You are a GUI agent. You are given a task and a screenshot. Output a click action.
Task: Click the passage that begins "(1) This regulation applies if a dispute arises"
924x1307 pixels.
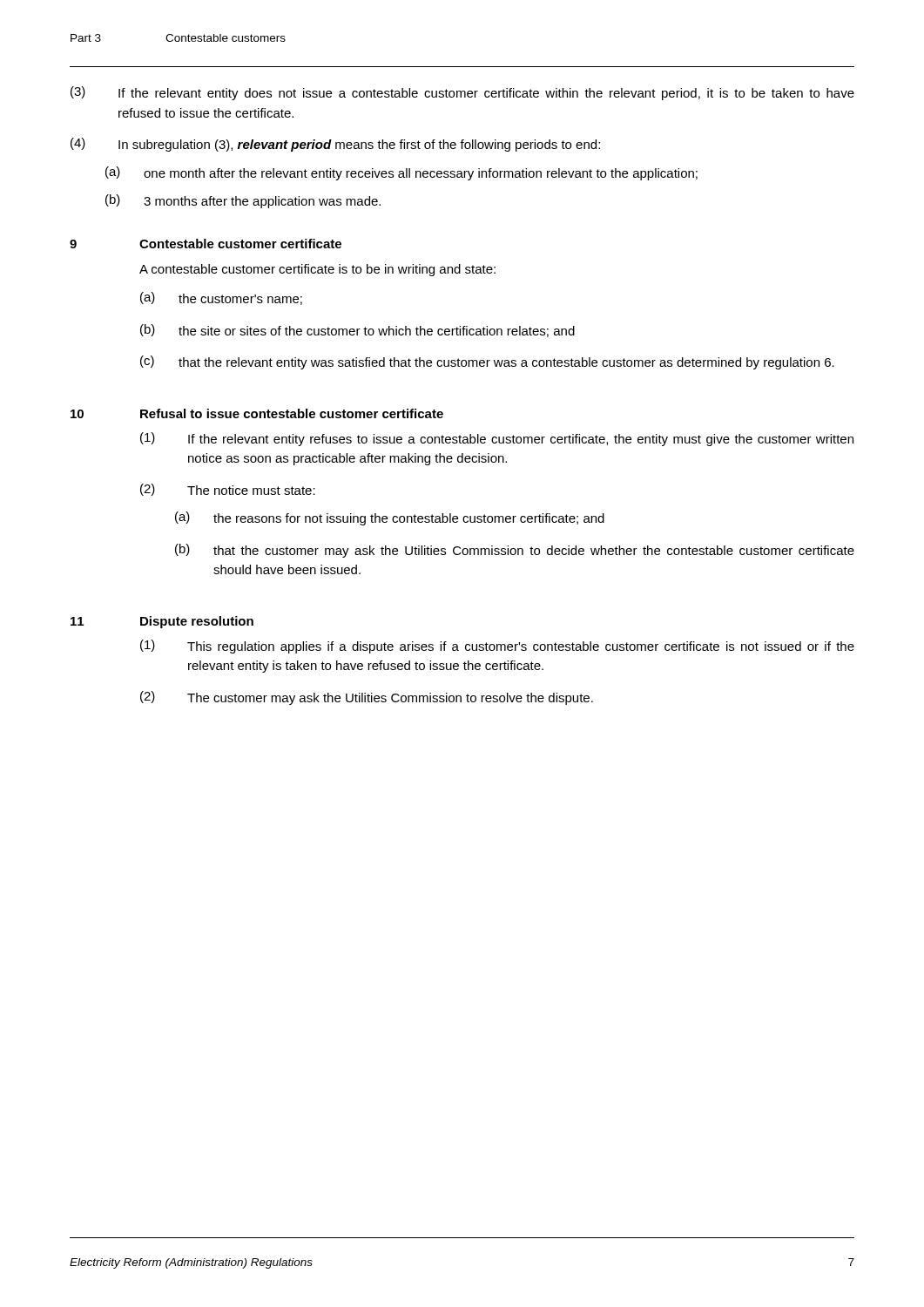click(497, 656)
